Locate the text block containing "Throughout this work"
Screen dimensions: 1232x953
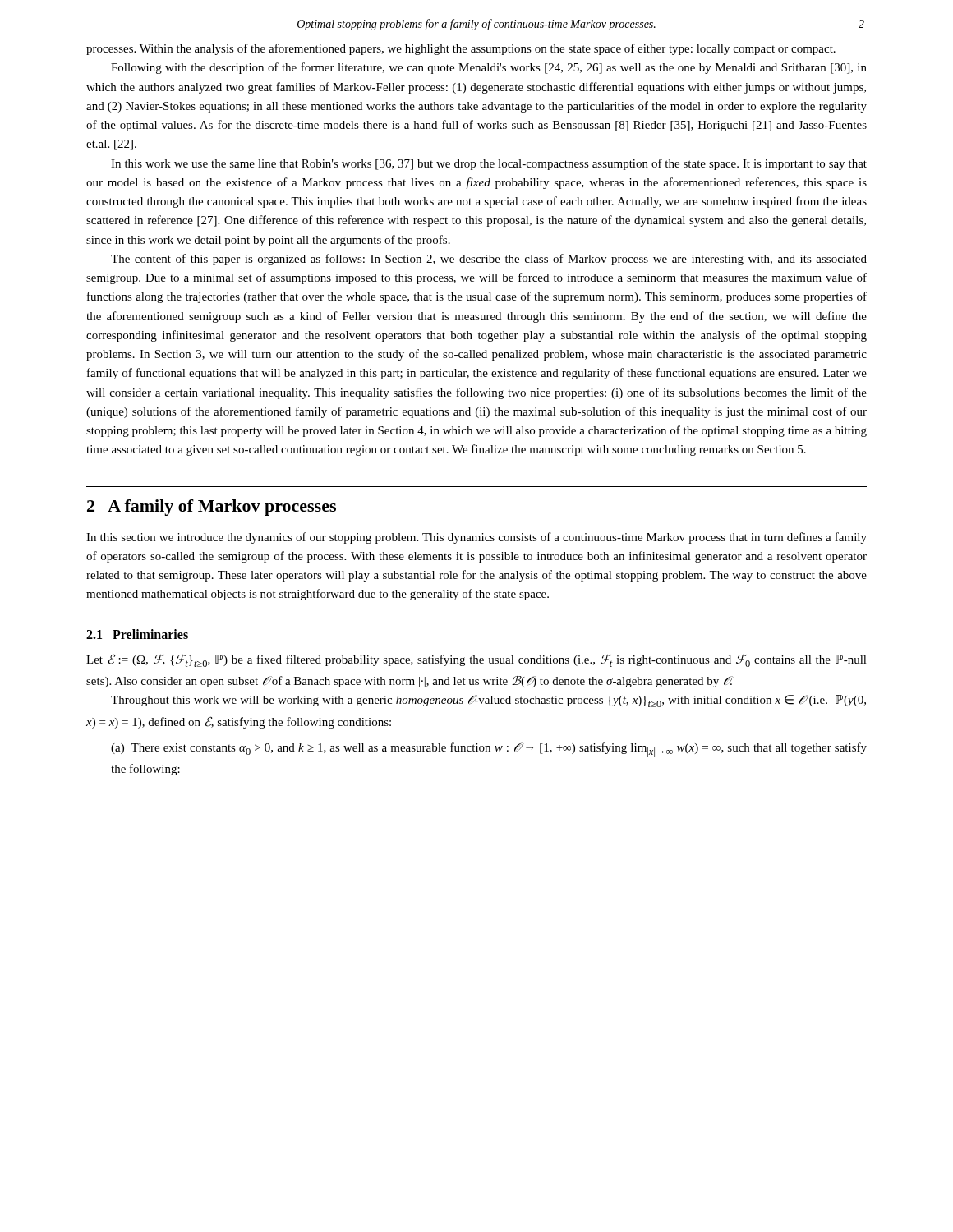click(x=476, y=711)
